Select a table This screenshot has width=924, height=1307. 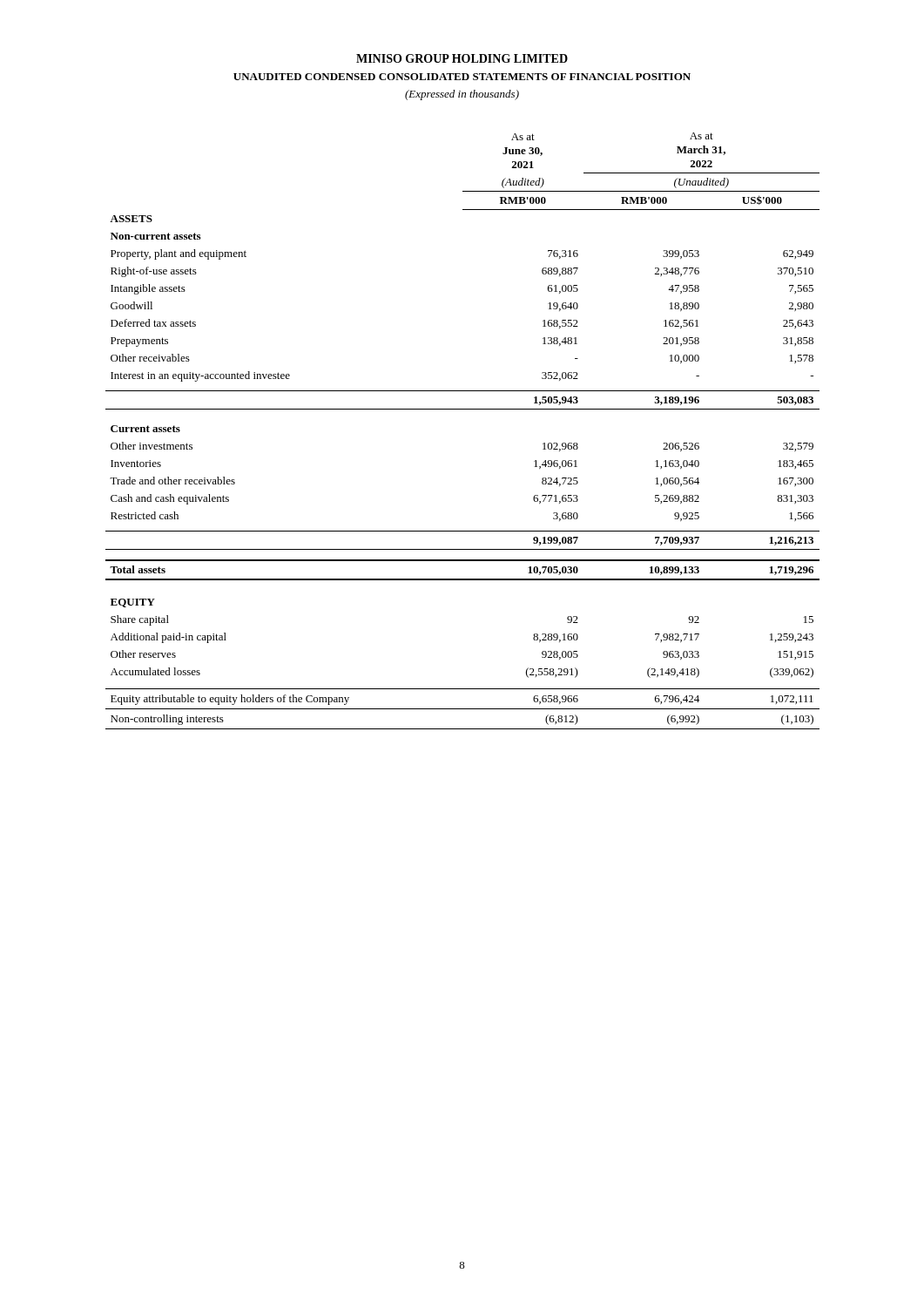click(462, 420)
